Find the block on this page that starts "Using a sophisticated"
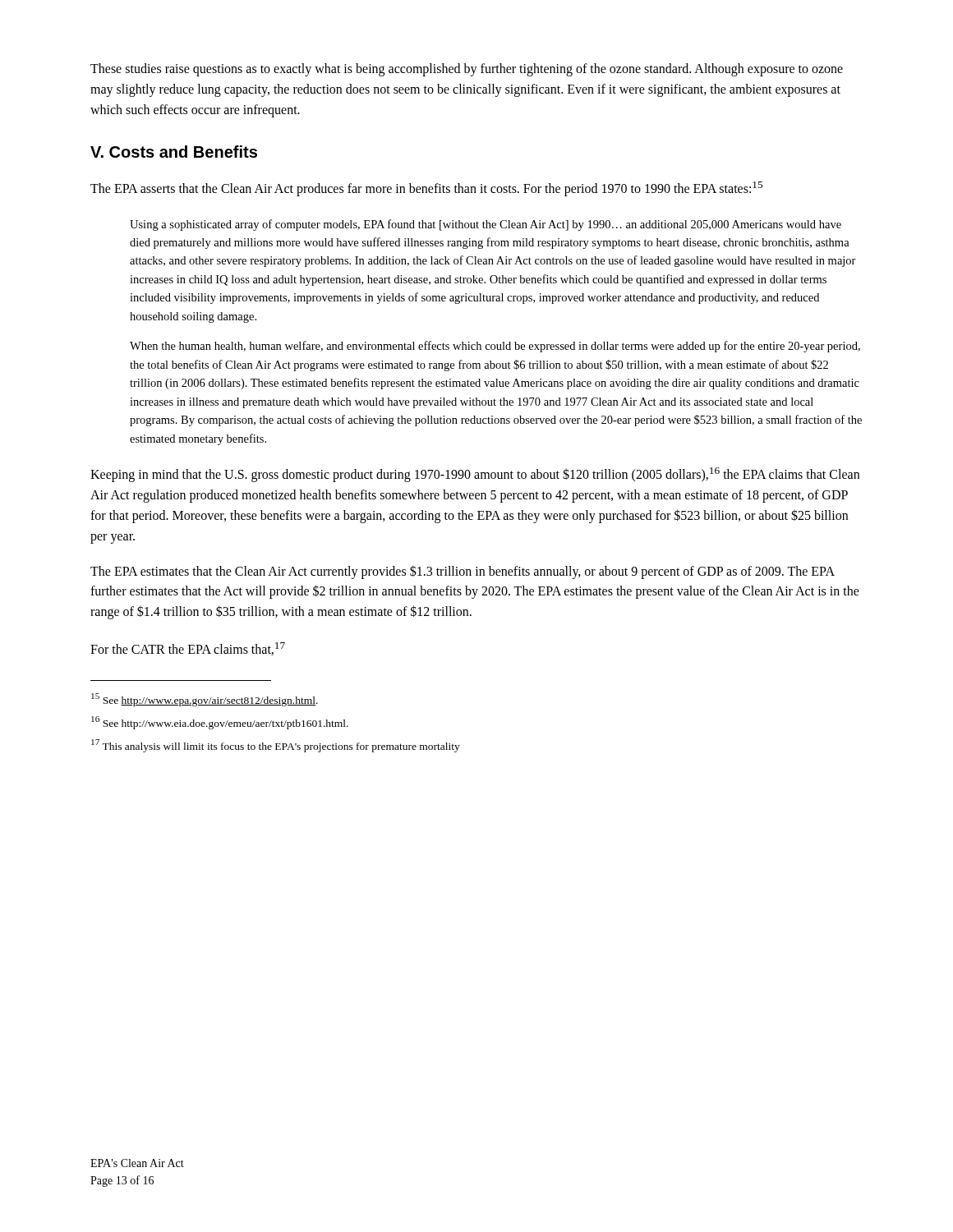953x1232 pixels. [486, 225]
